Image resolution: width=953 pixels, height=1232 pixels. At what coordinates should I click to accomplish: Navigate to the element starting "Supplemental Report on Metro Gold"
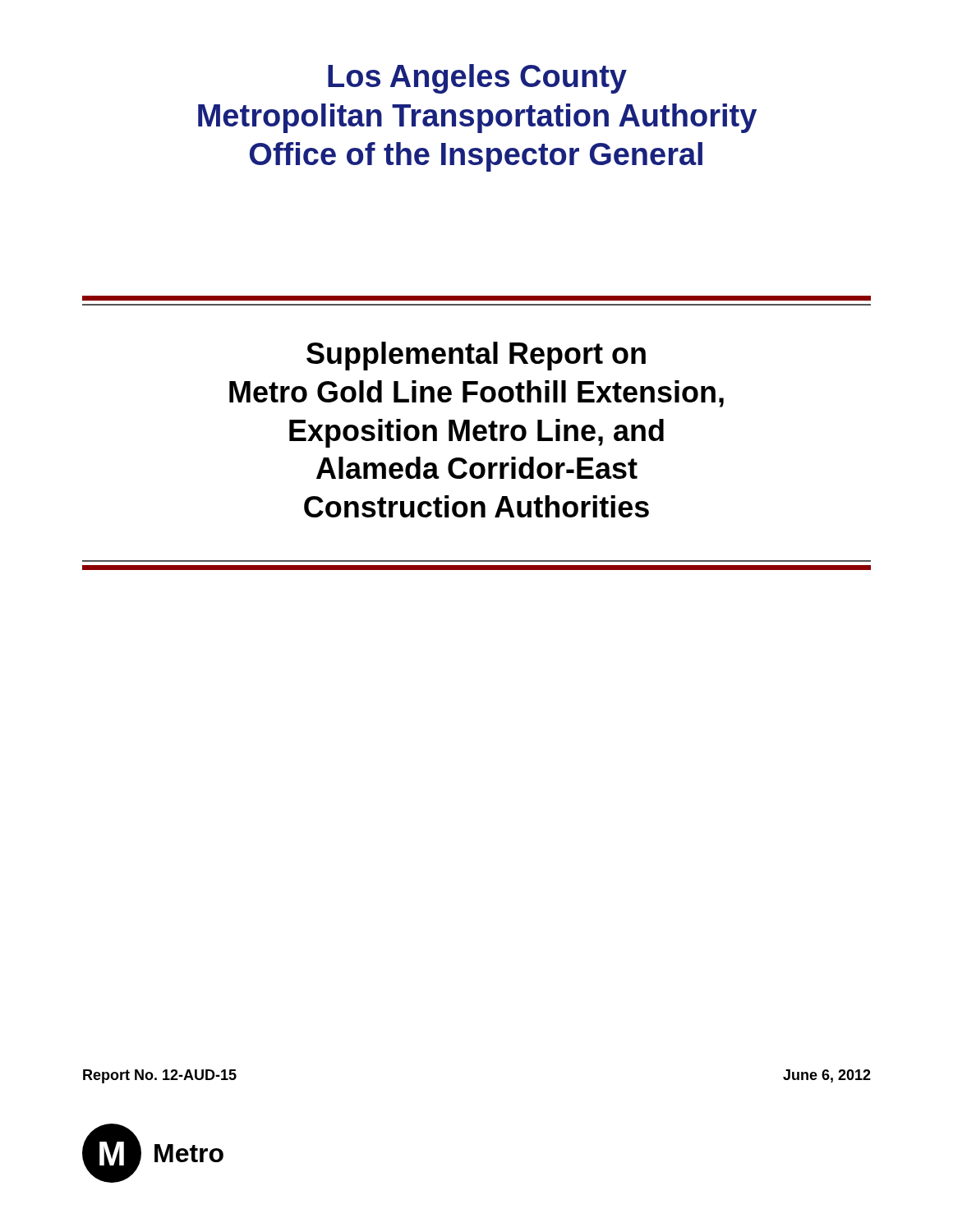pyautogui.click(x=476, y=433)
